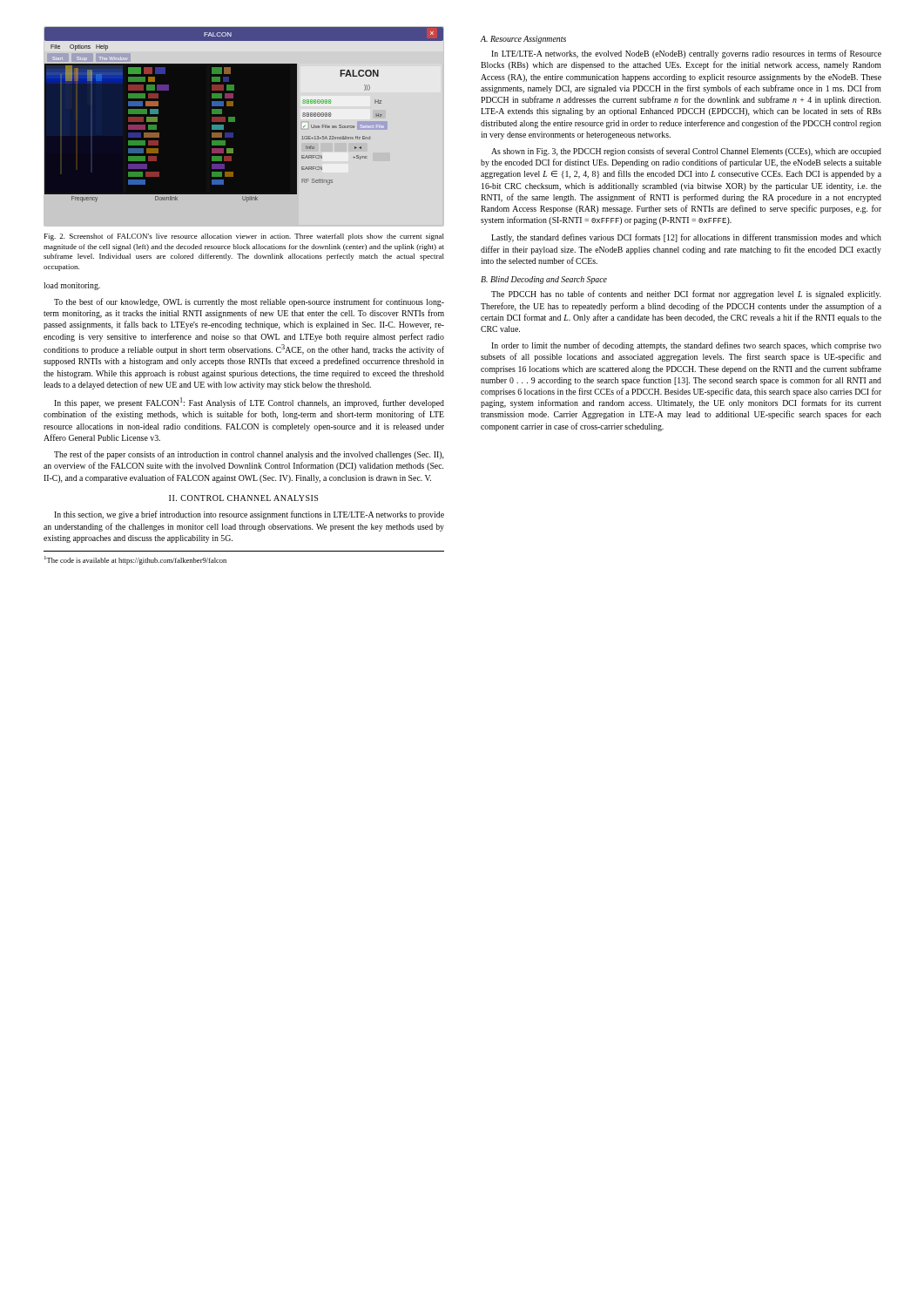924x1307 pixels.
Task: Select the section header that says "II. Control Channel Analysis"
Action: coord(244,498)
